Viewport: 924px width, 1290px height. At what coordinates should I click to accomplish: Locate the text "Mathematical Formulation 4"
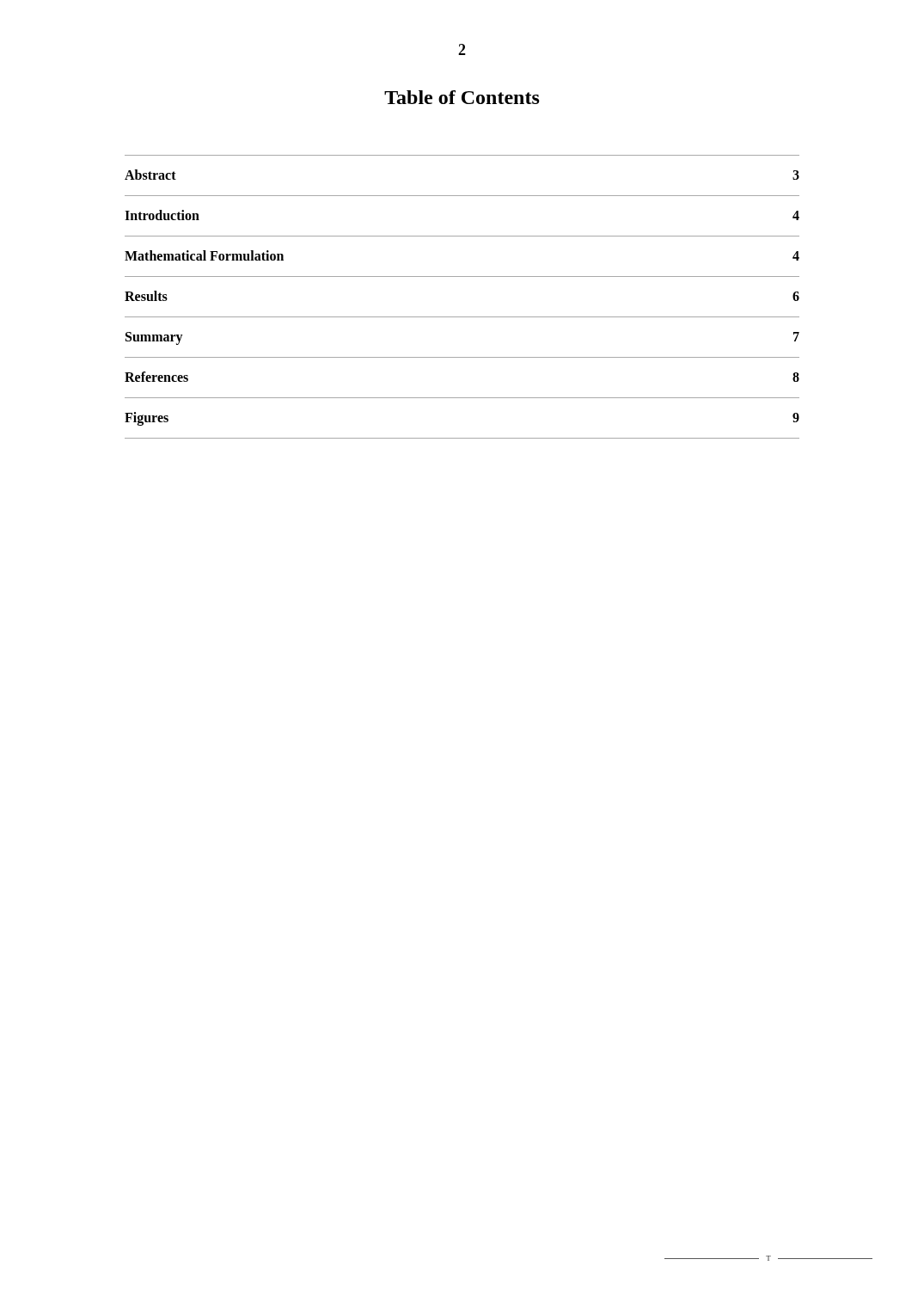[x=201, y=255]
